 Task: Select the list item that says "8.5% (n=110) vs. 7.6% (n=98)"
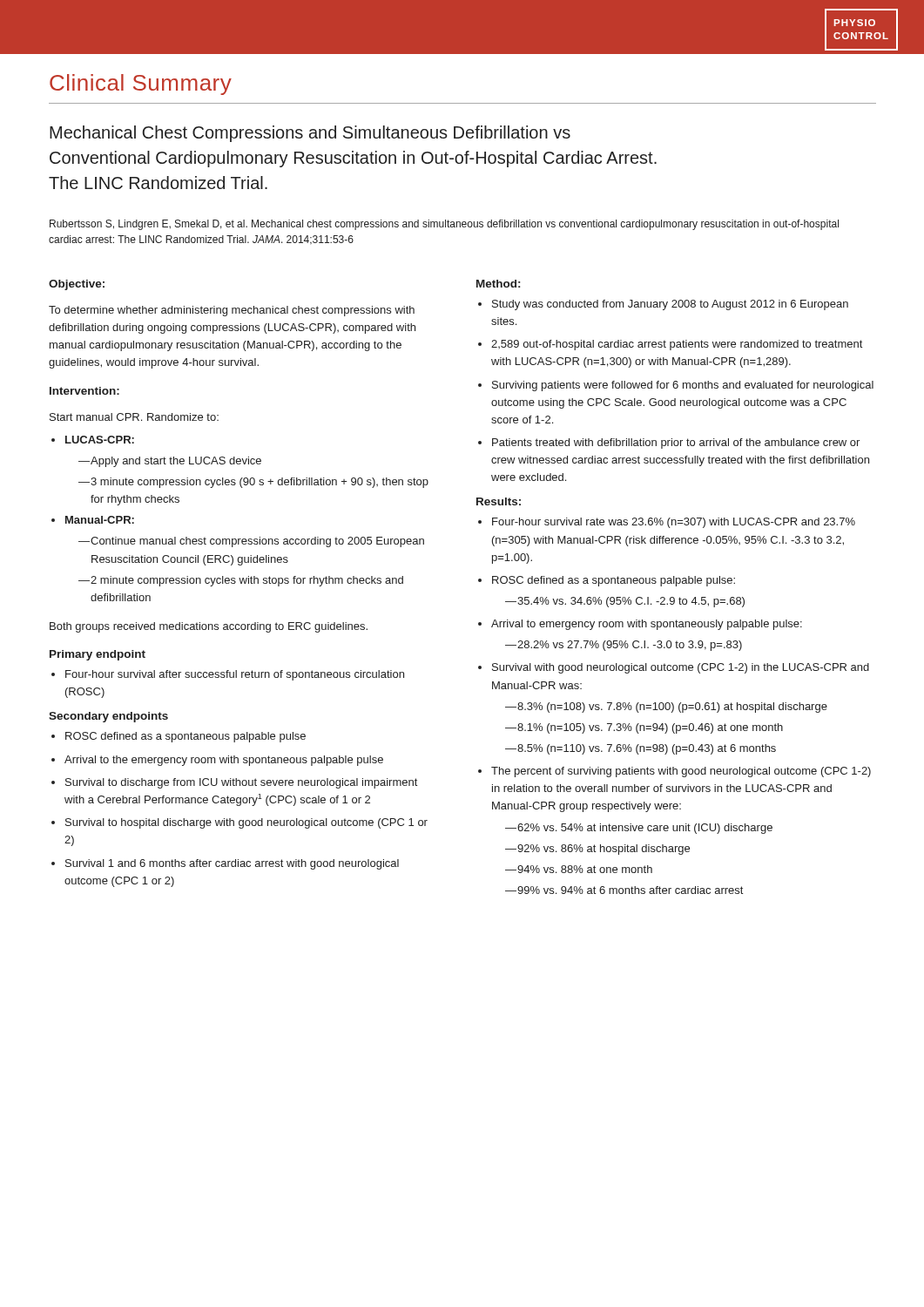coord(691,749)
